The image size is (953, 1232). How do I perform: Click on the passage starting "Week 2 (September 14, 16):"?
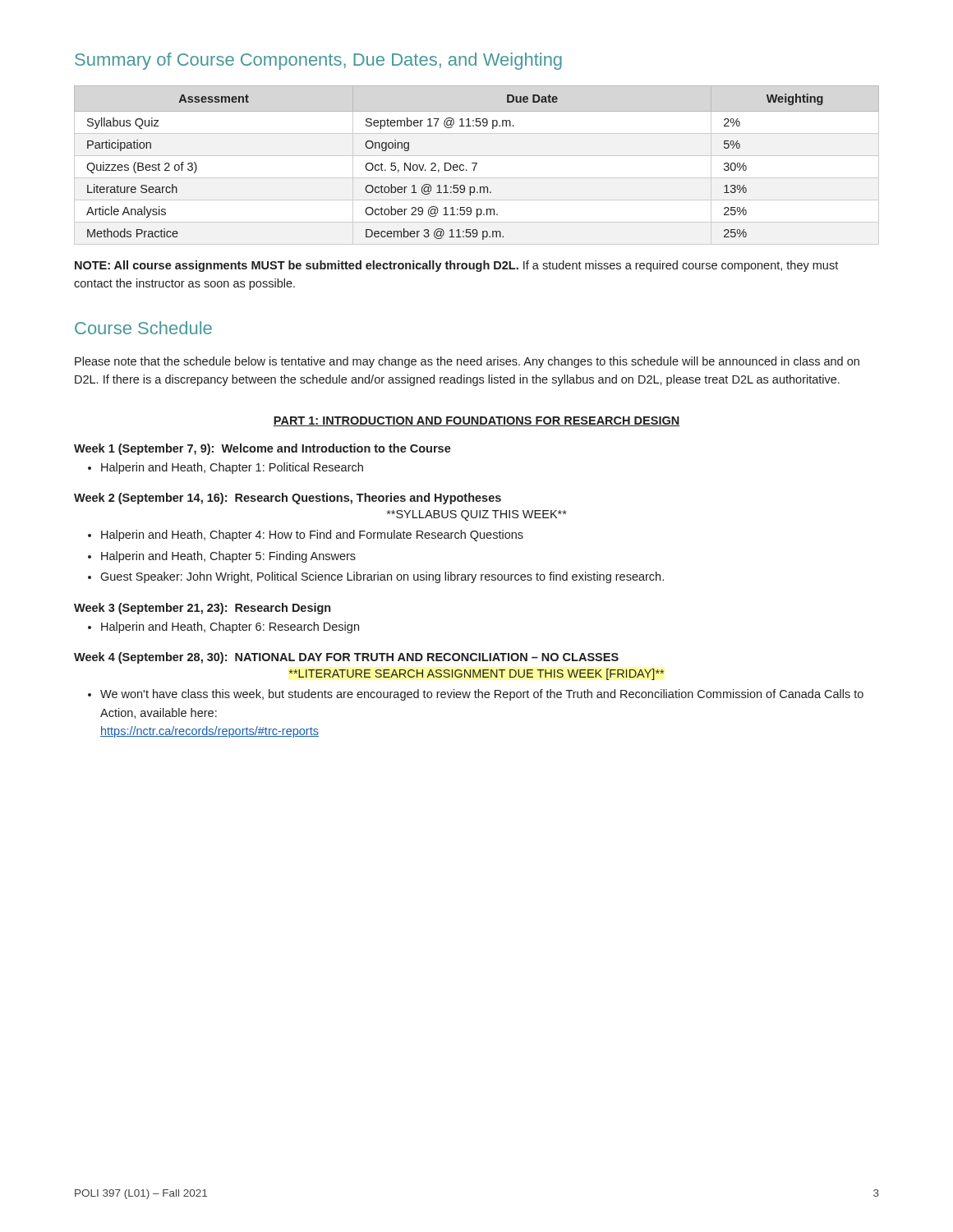tap(288, 498)
